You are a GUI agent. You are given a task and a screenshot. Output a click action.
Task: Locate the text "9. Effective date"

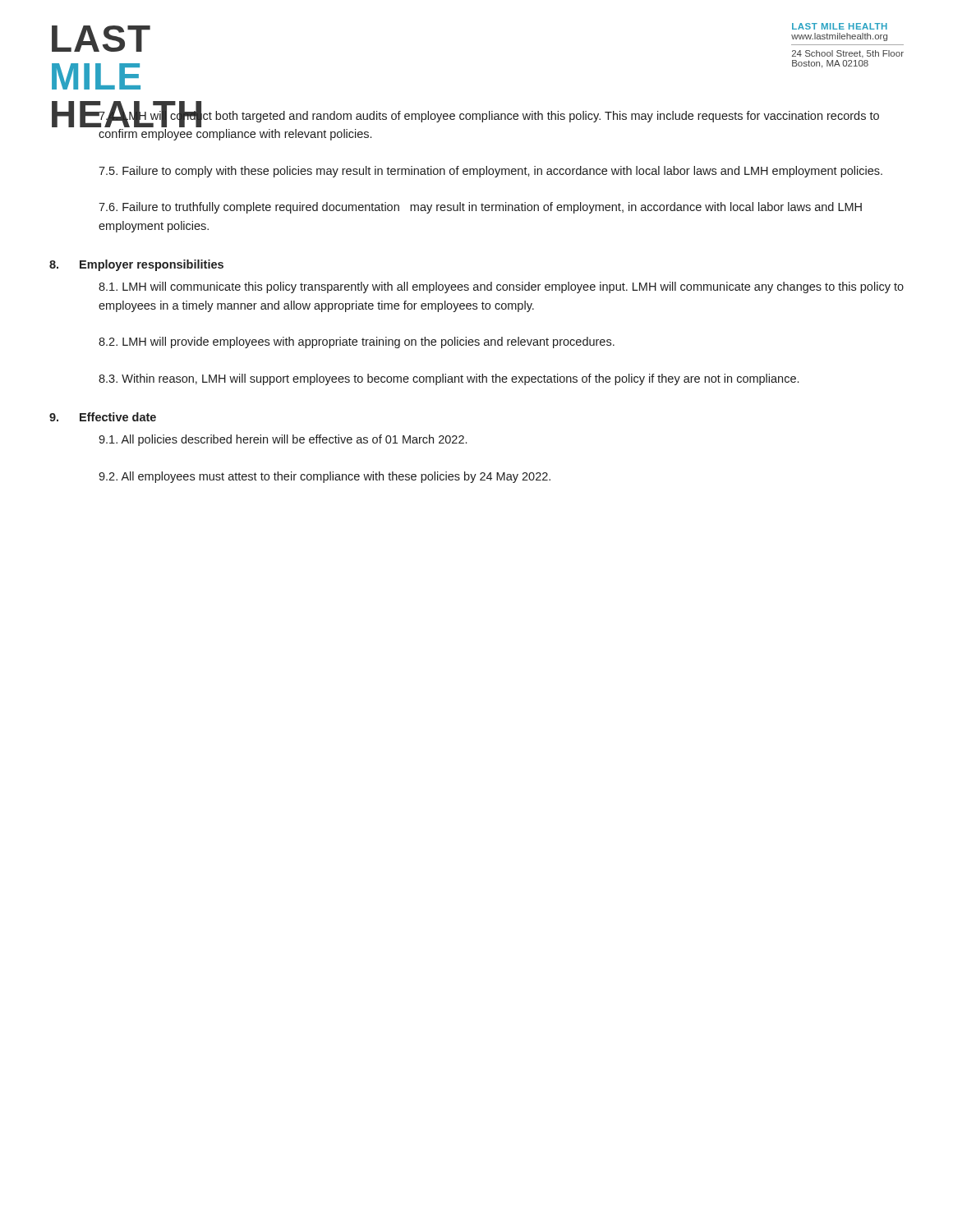(x=103, y=417)
